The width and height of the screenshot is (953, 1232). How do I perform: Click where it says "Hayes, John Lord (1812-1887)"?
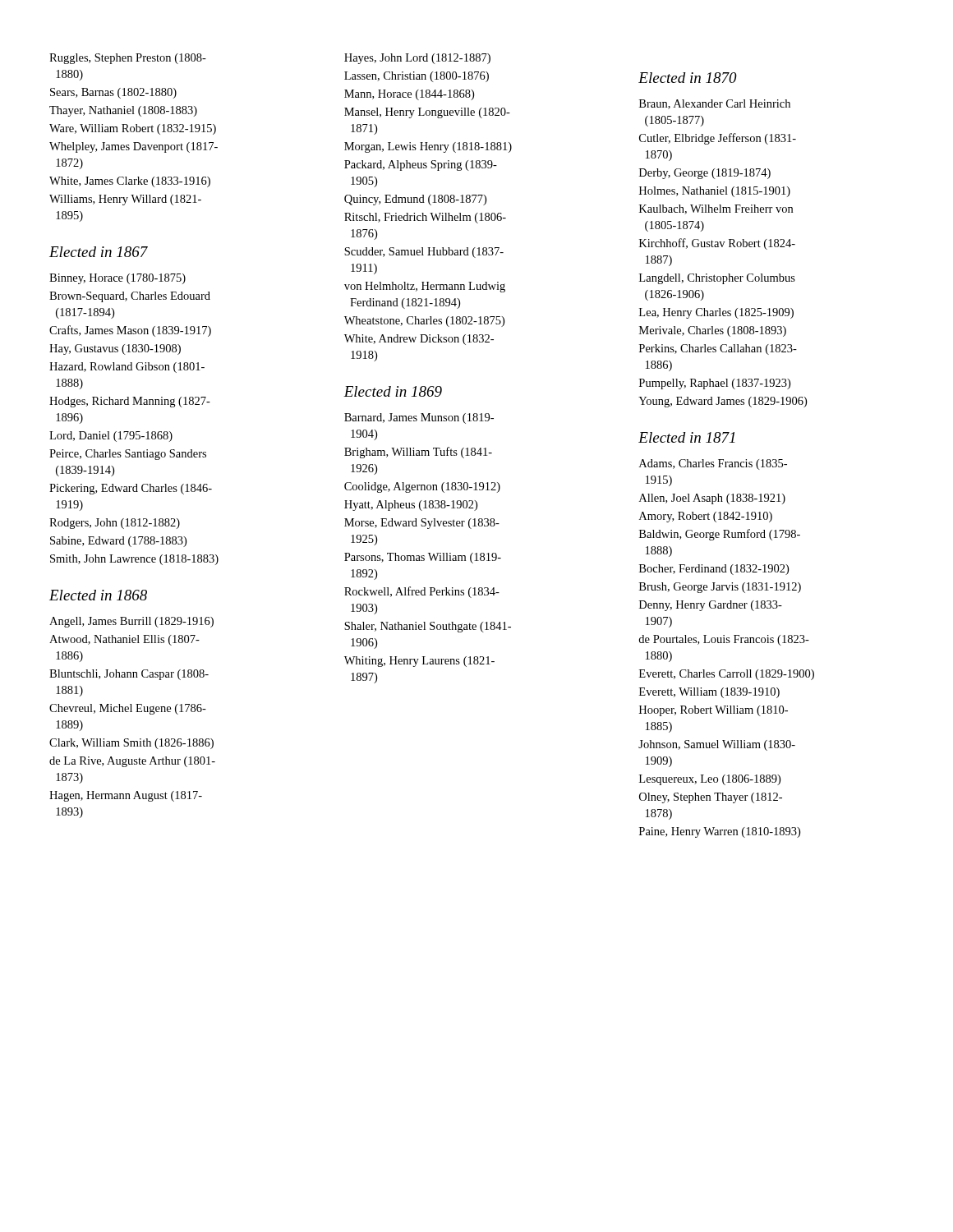point(417,57)
